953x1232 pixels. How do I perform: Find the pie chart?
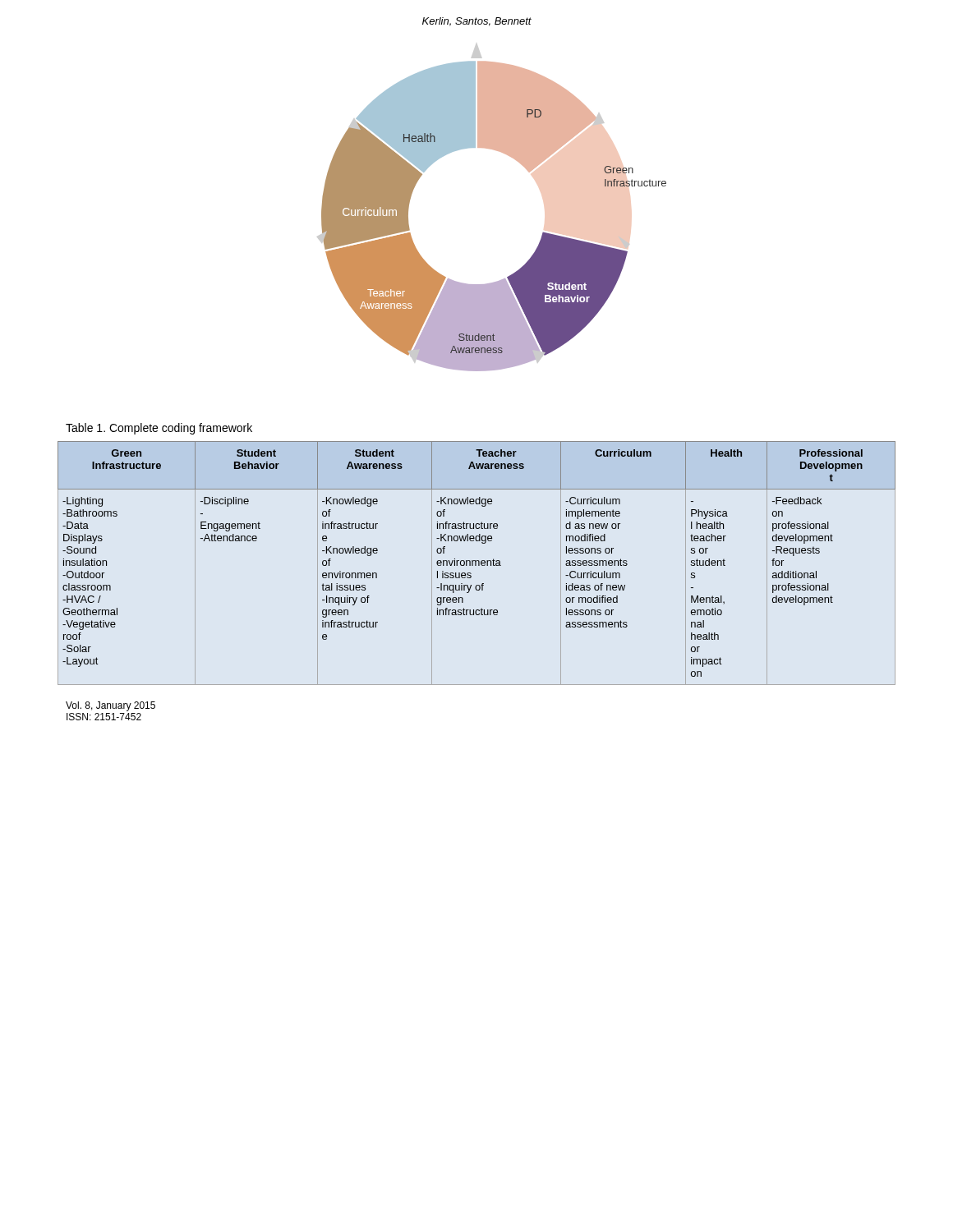(476, 216)
